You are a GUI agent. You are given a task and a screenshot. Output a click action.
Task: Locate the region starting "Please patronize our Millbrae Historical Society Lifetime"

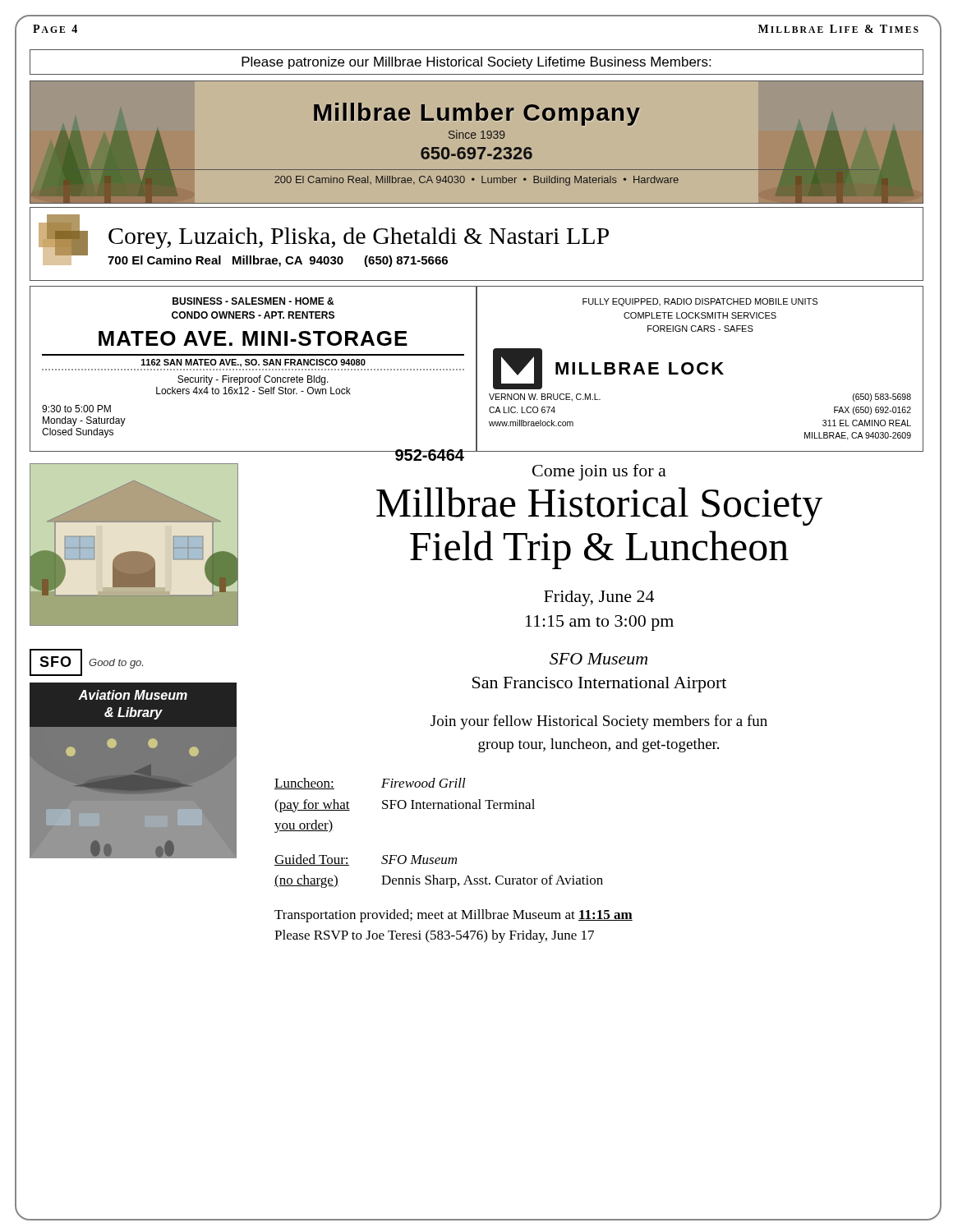coord(476,62)
